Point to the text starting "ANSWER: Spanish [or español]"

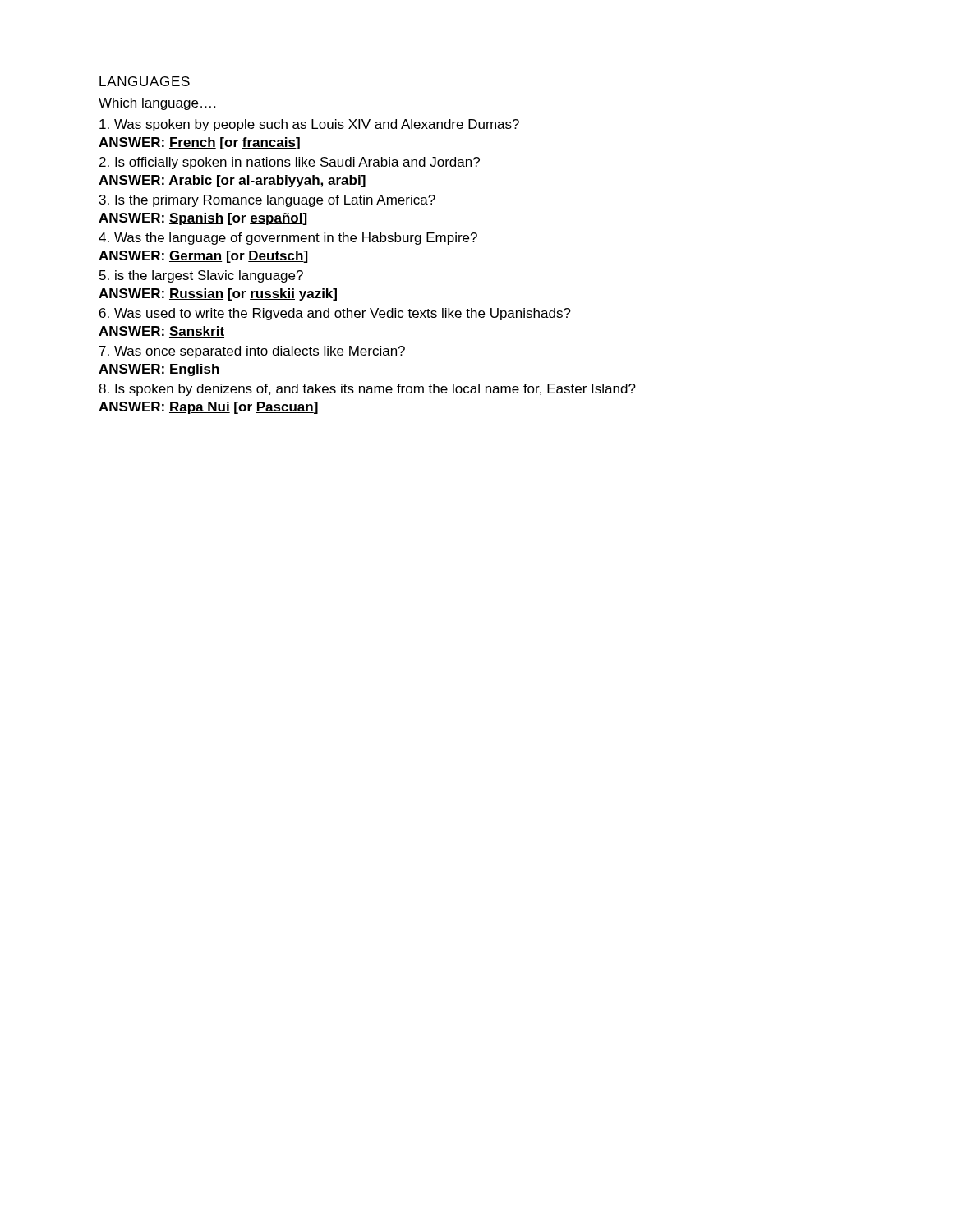pyautogui.click(x=203, y=218)
